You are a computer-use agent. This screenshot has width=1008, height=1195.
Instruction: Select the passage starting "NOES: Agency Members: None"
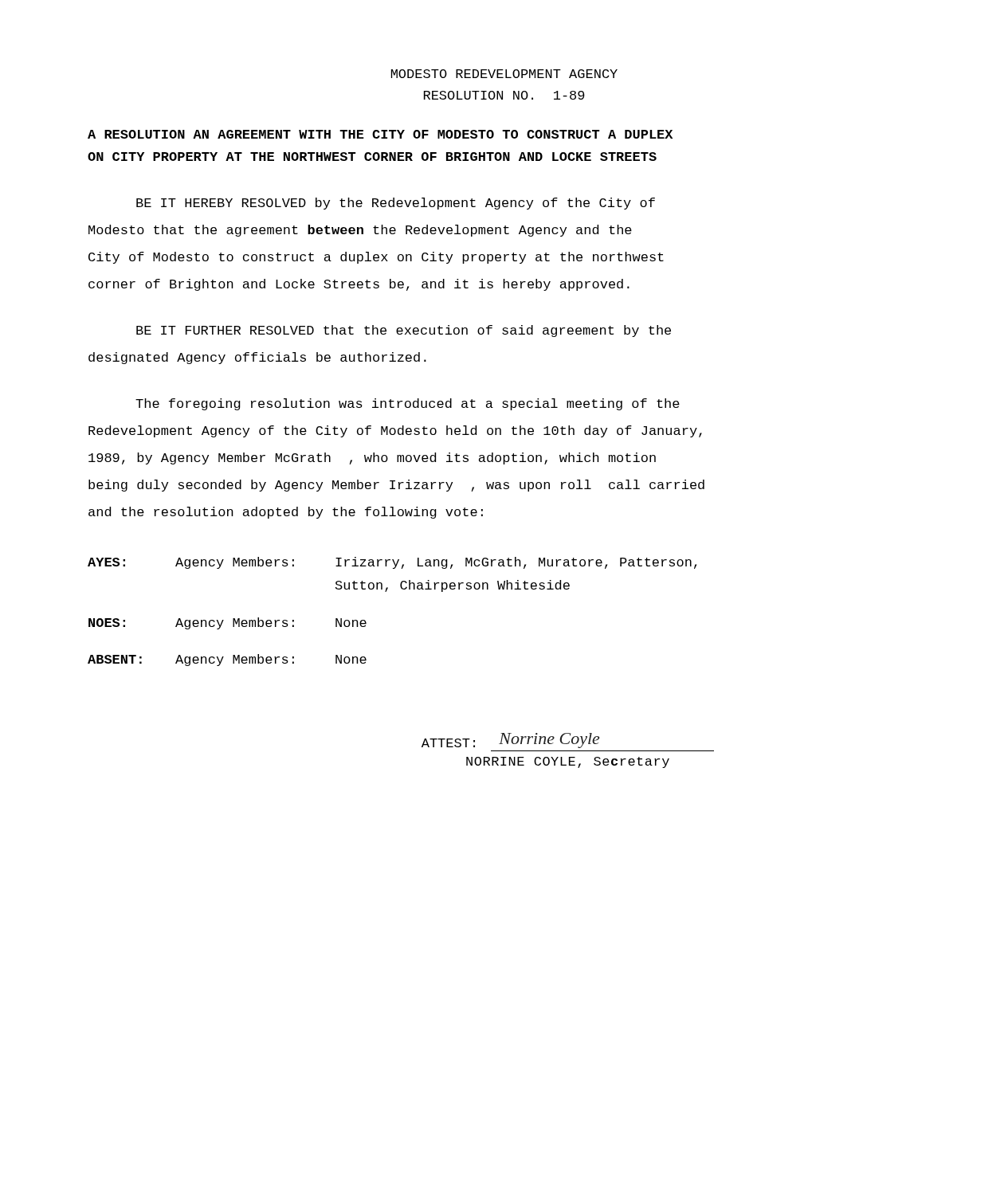(x=108, y=623)
